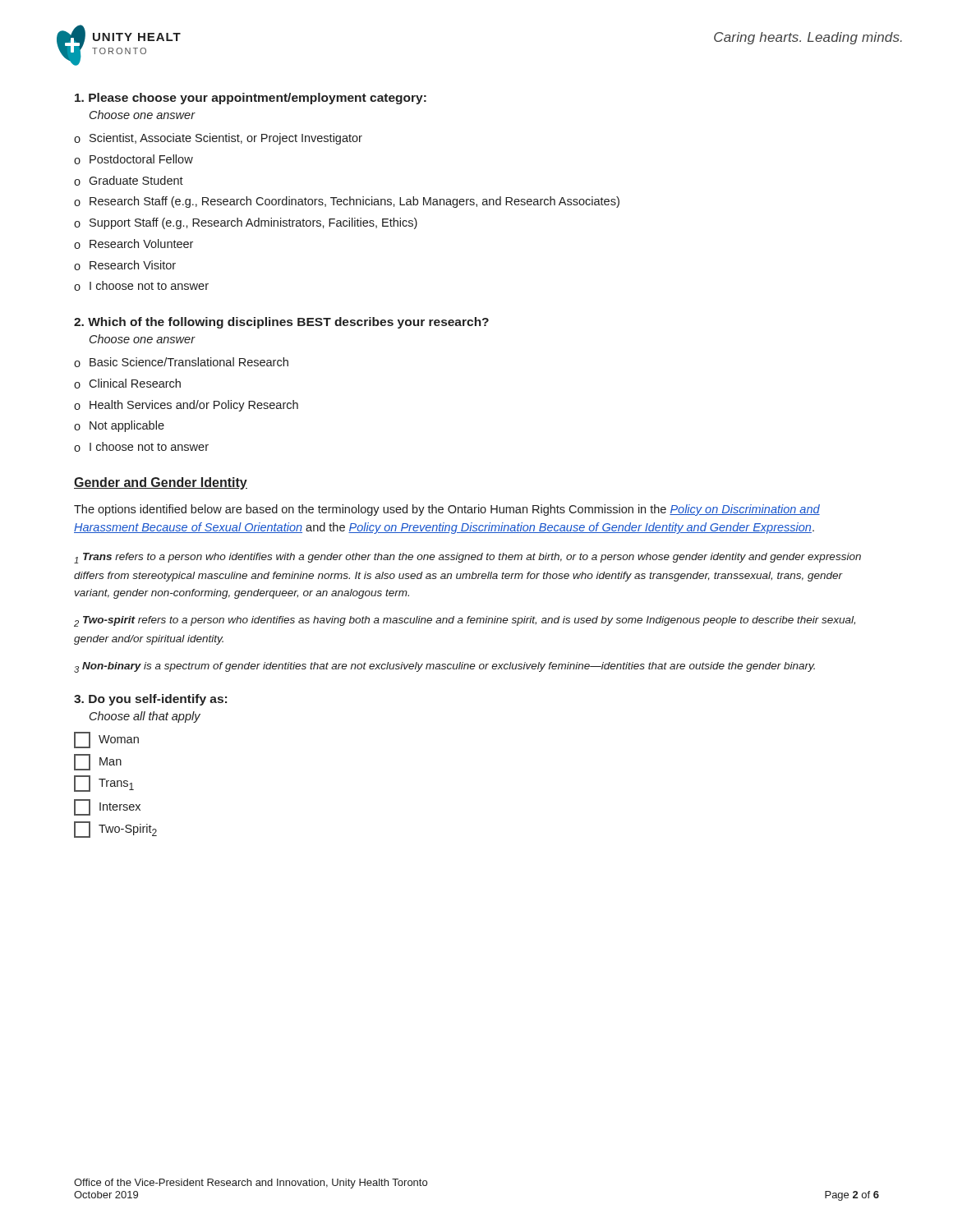Where does it say "Choose all that apply"?
Image resolution: width=953 pixels, height=1232 pixels.
click(x=144, y=716)
